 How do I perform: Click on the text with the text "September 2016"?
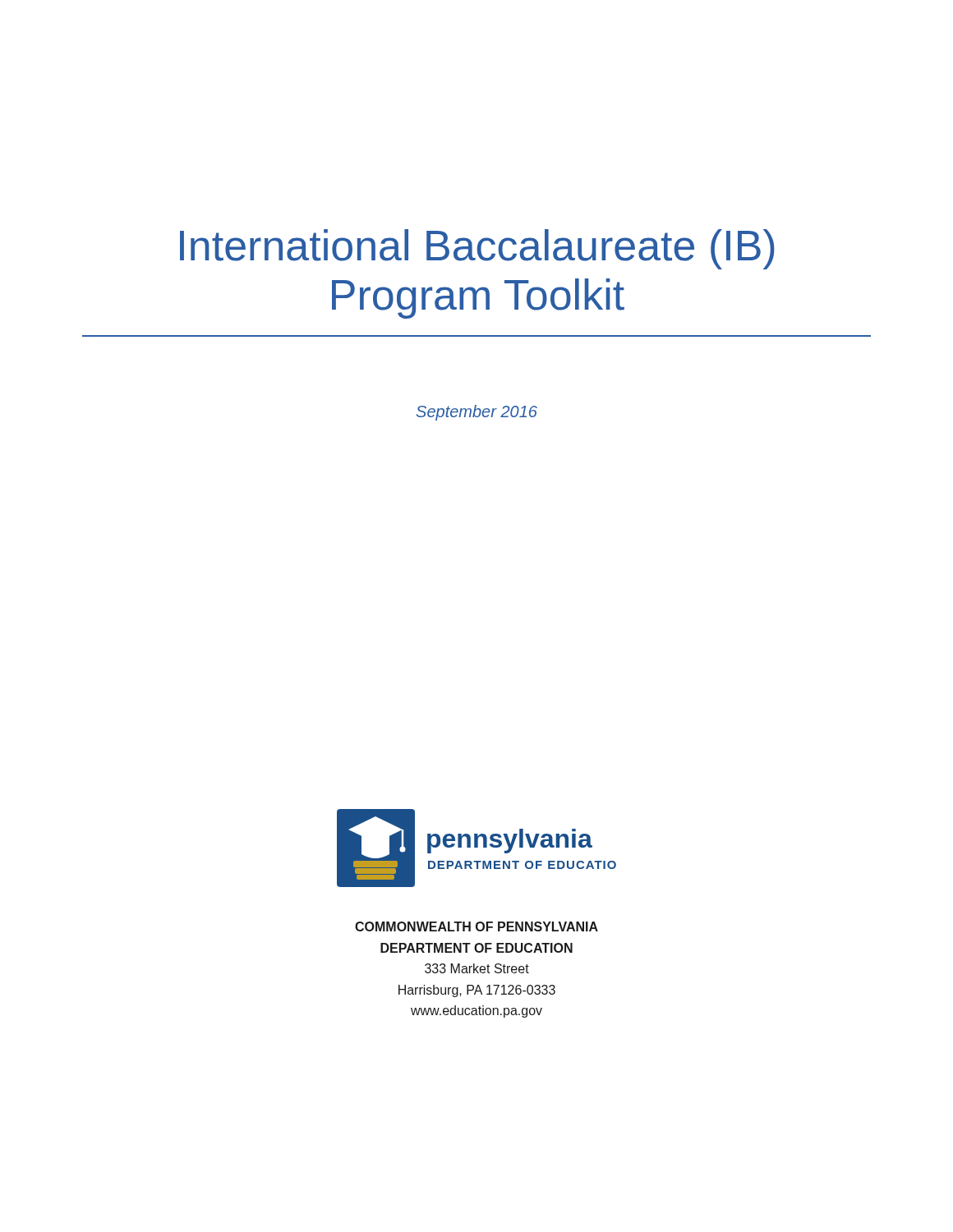(476, 411)
